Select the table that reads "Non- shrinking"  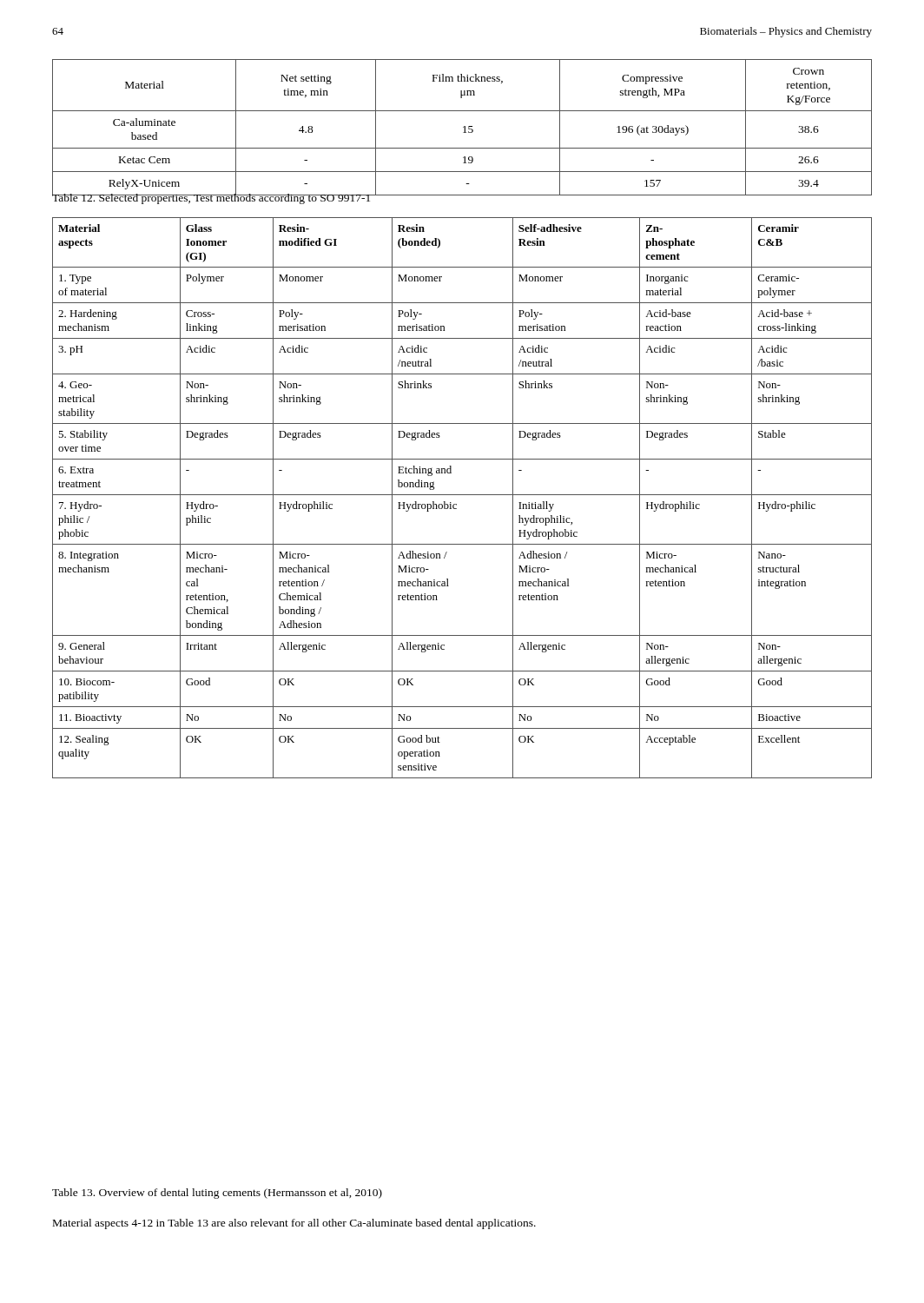pyautogui.click(x=462, y=498)
